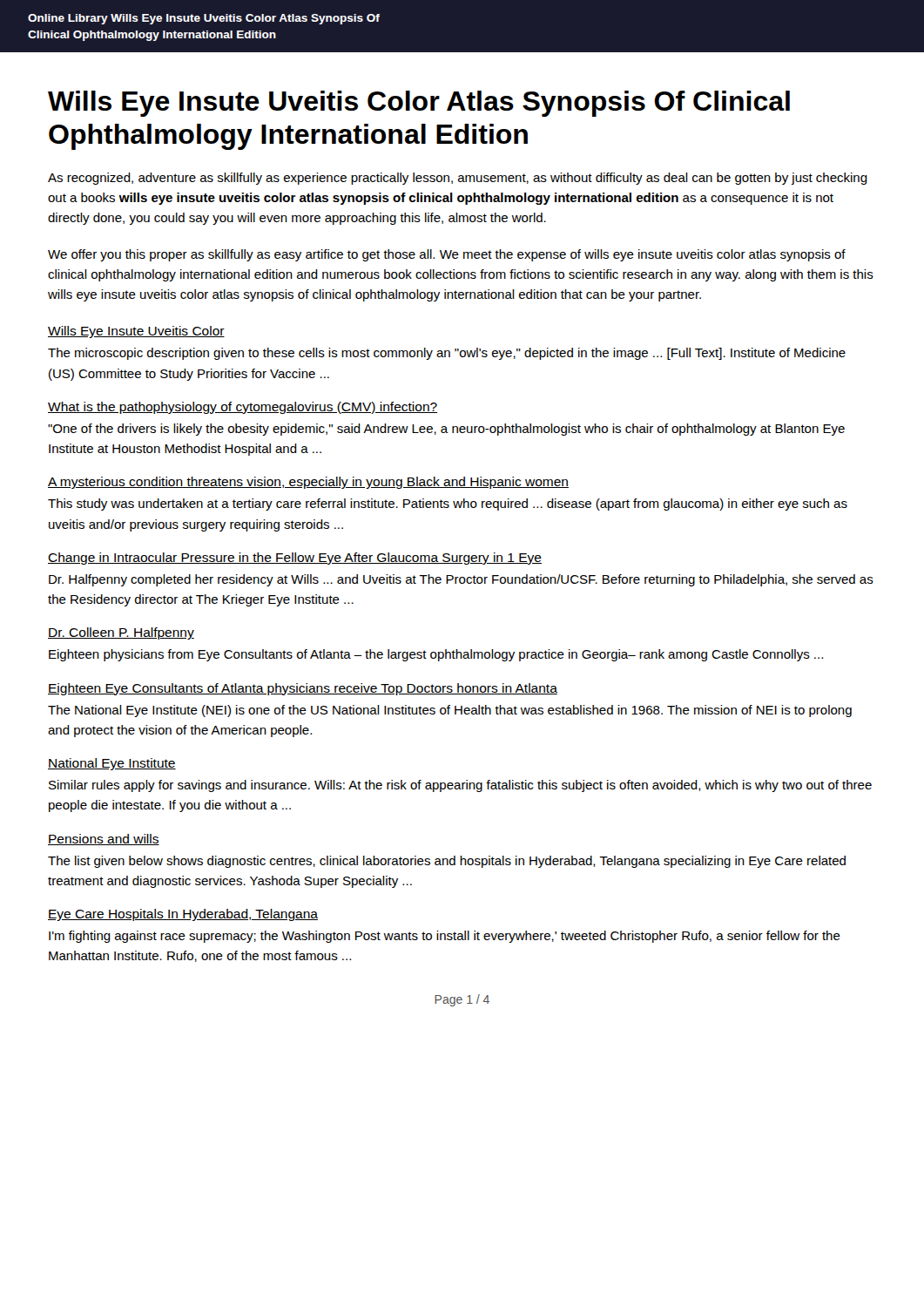924x1307 pixels.
Task: Click on the text block that says ""One of the drivers is likely the"
Action: [446, 438]
